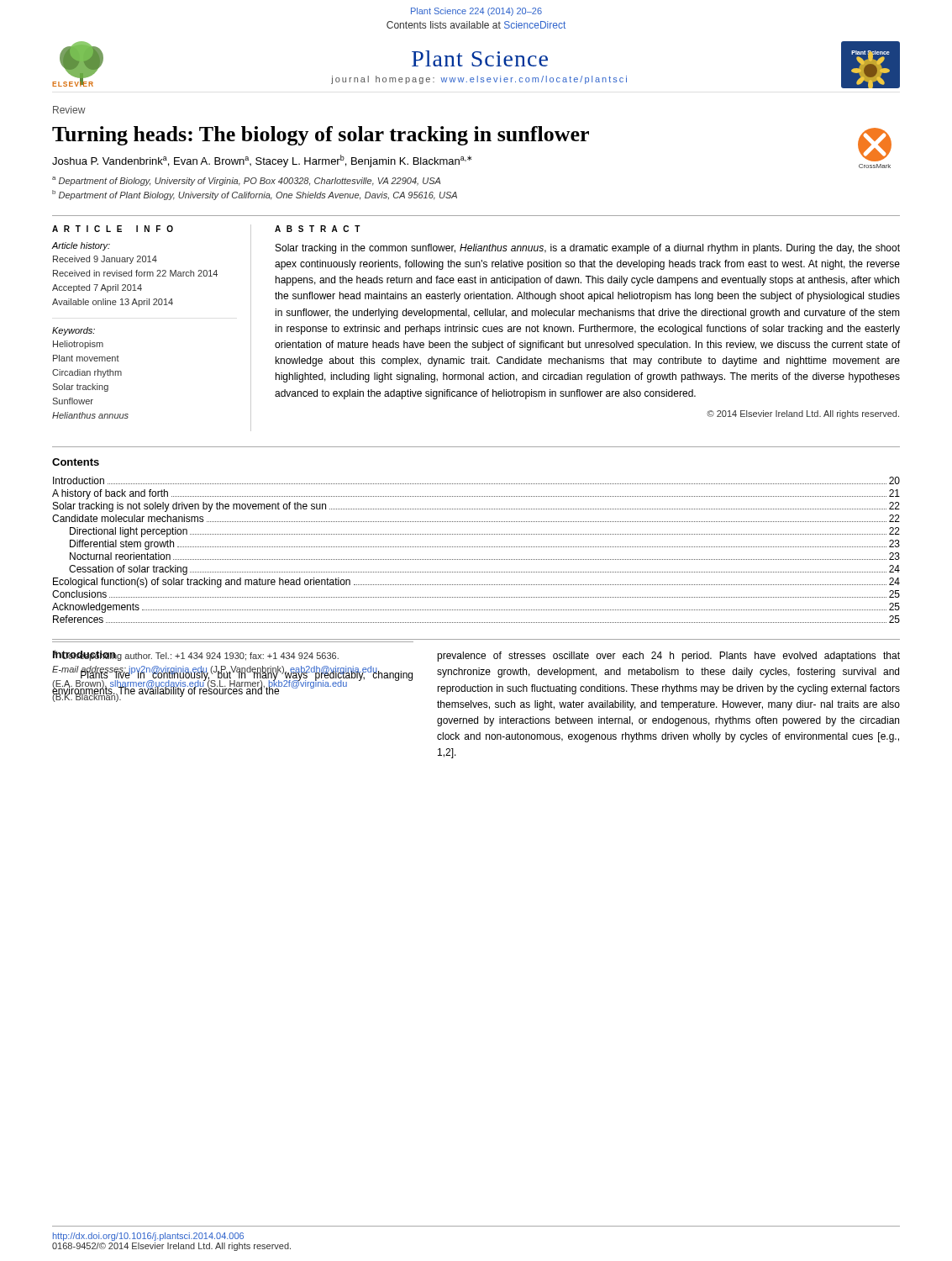Find the block on this page that starts "© 2014 Elsevier Ireland"
The image size is (952, 1261).
(x=804, y=413)
